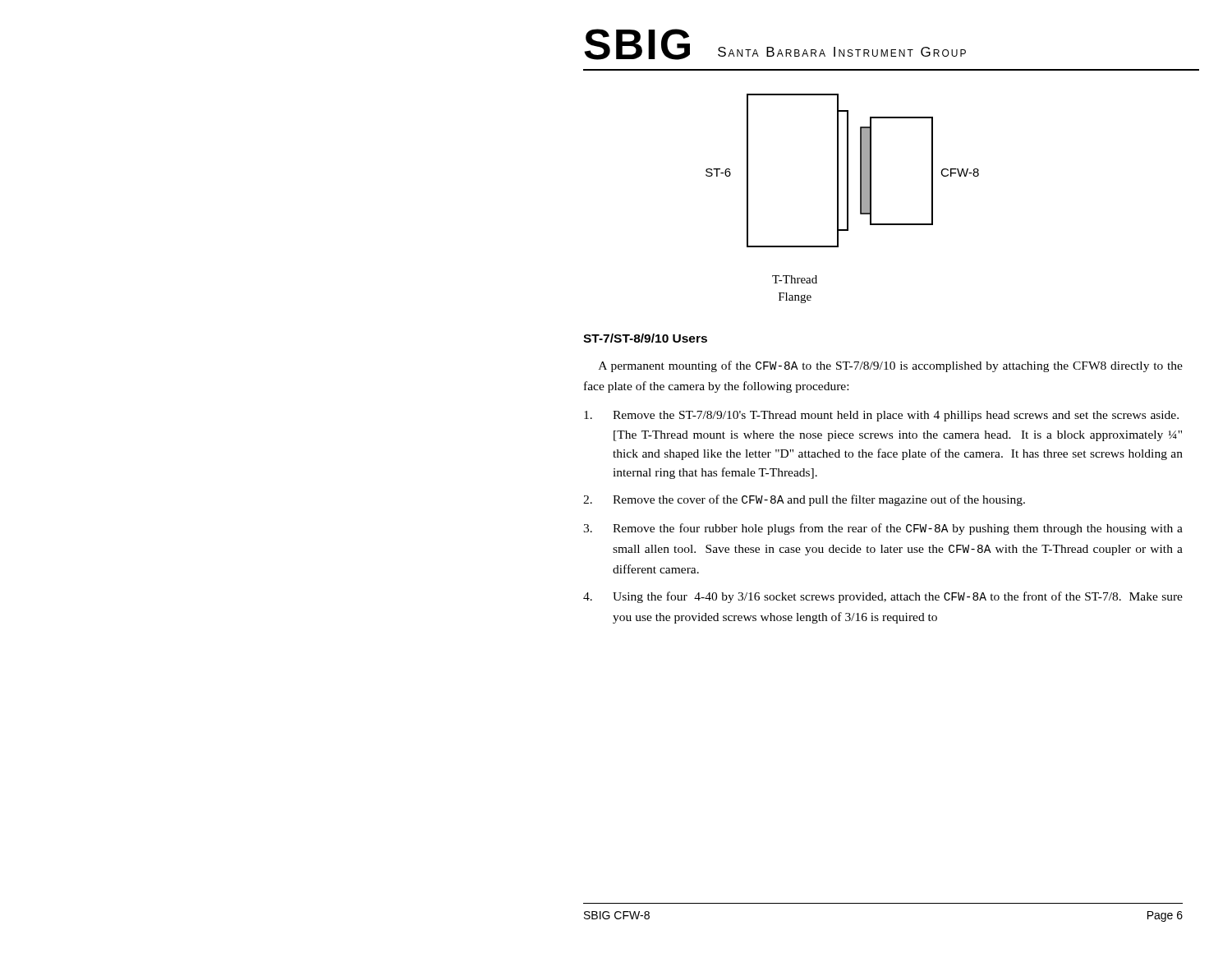Select the list item that says "3. Remove the four rubber hole plugs"
Viewport: 1232px width, 953px height.
coord(883,548)
